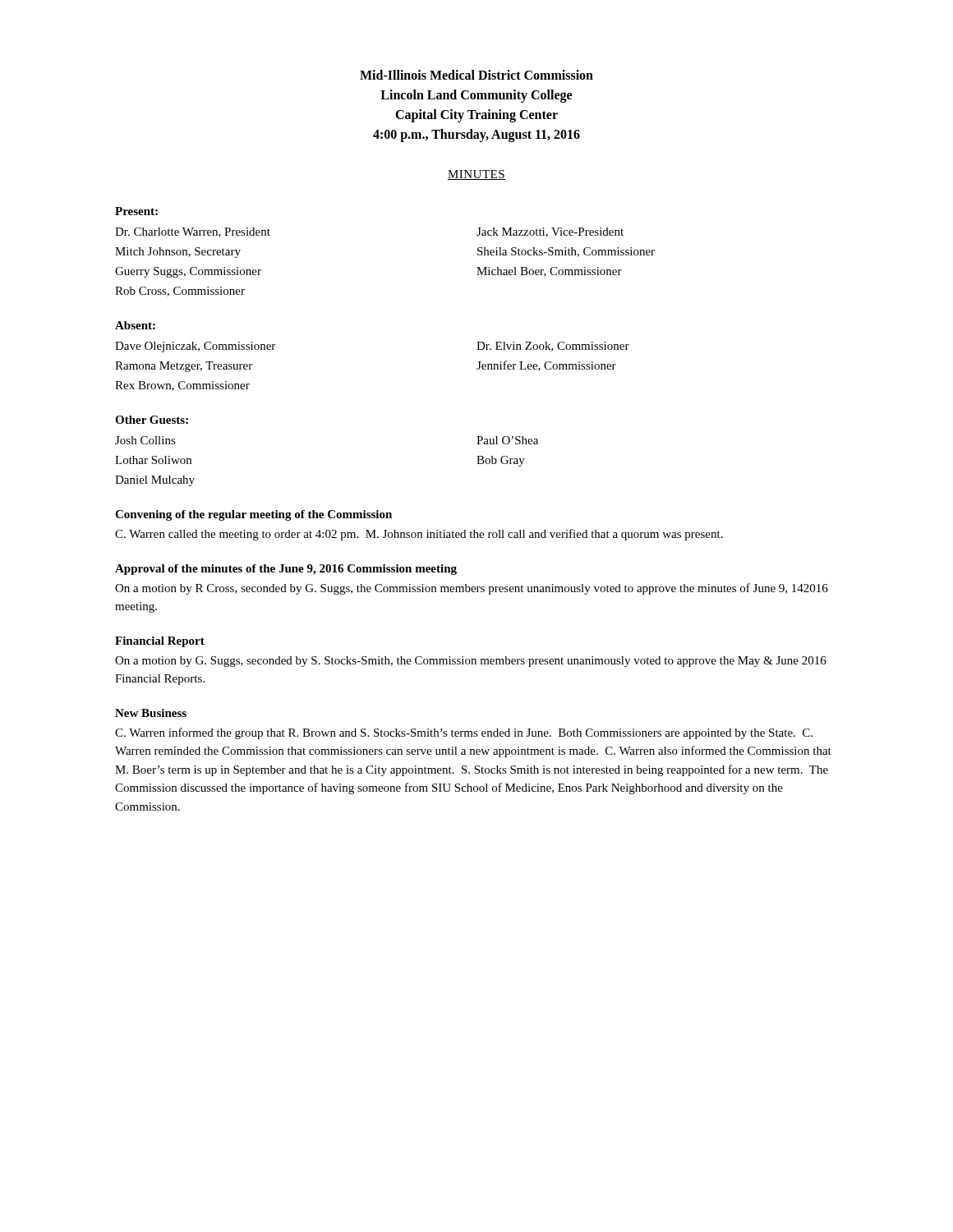
Task: Point to "Dave Olejniczak, Commissioner"
Action: pyautogui.click(x=195, y=346)
